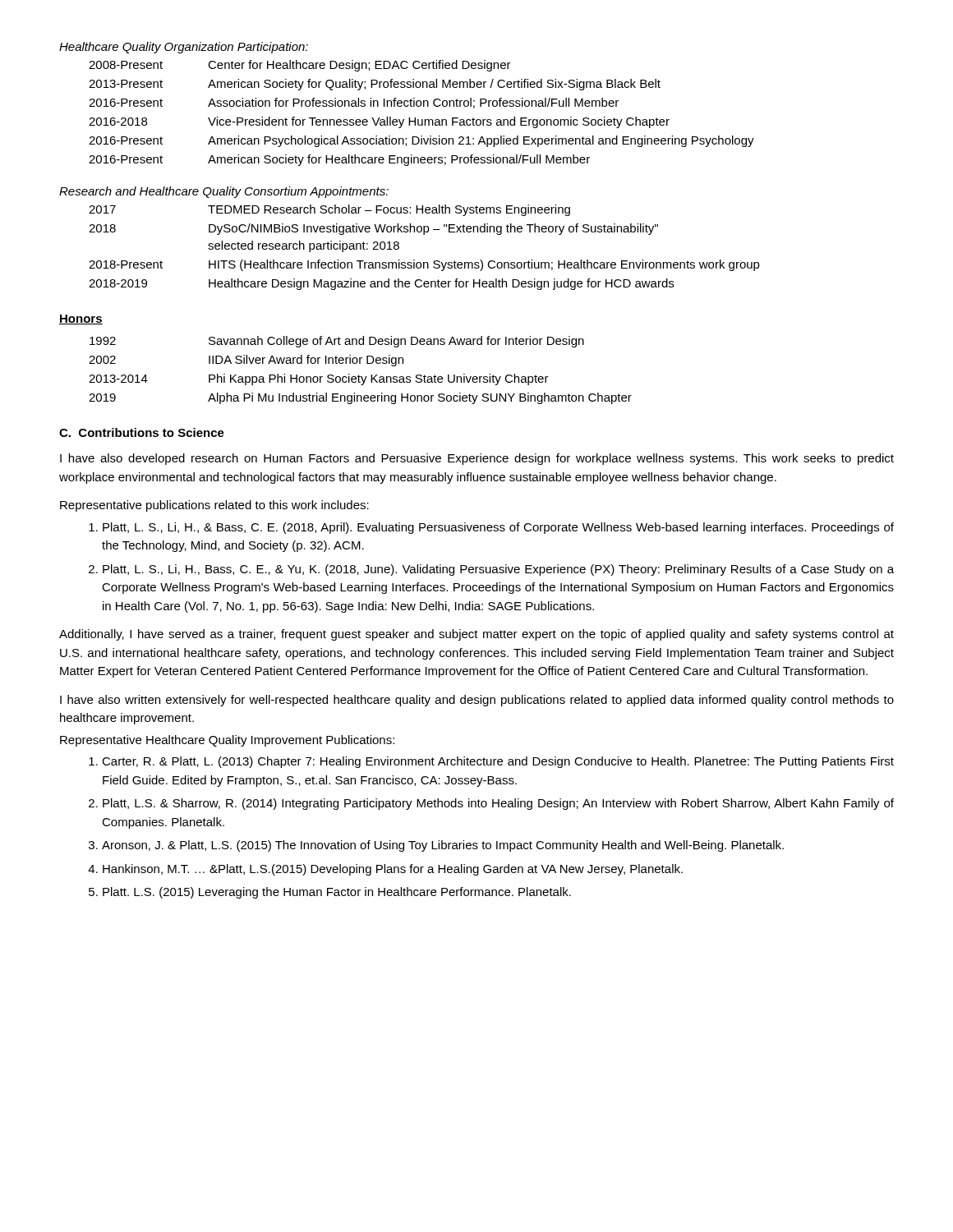Point to the region starting "Carter, R. & Platt, L. (2013) Chapter 7:"
Screen dimensions: 1232x953
(x=498, y=770)
